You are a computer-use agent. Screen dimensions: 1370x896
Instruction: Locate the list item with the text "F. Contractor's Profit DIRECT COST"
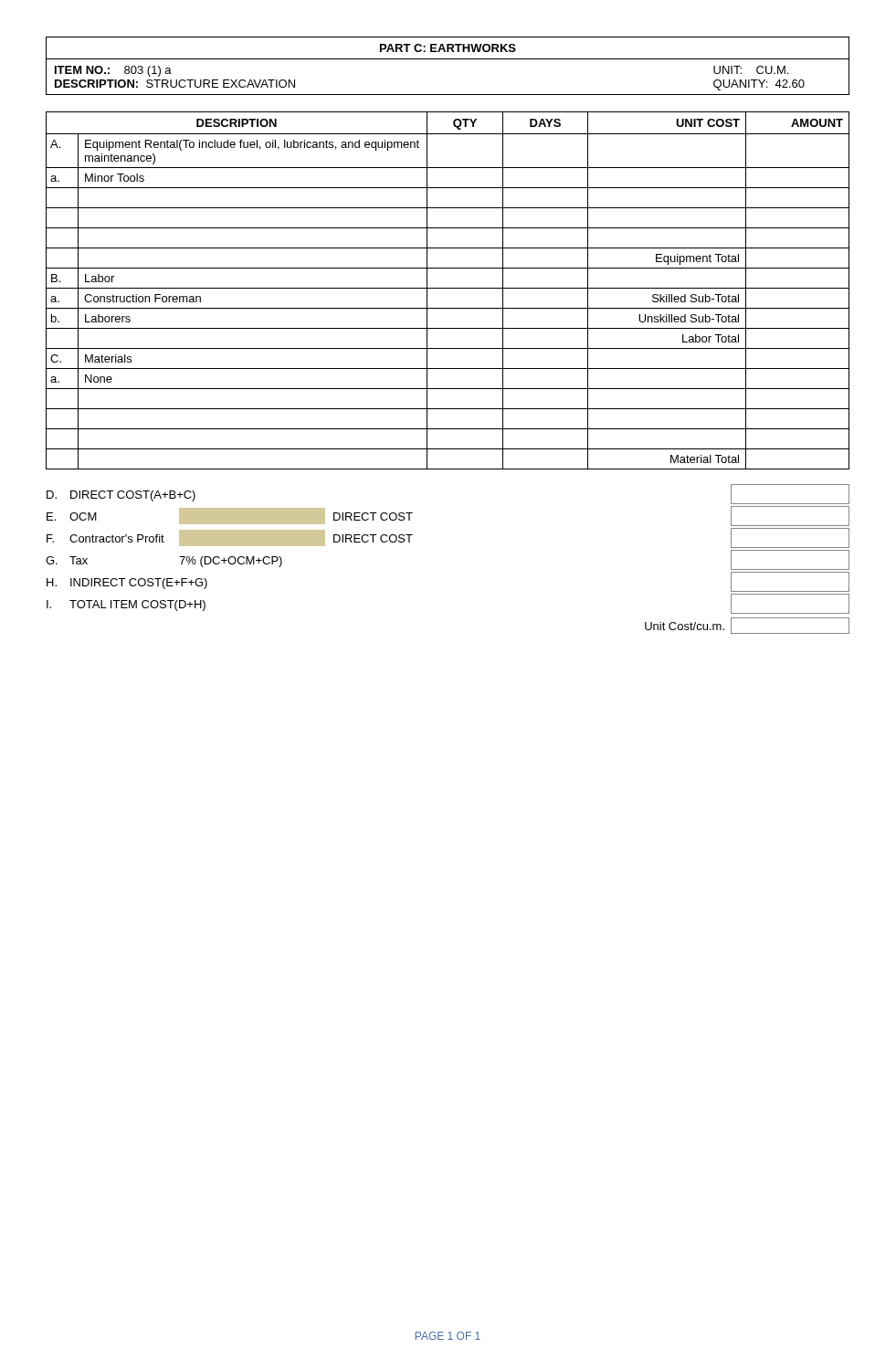(x=229, y=538)
